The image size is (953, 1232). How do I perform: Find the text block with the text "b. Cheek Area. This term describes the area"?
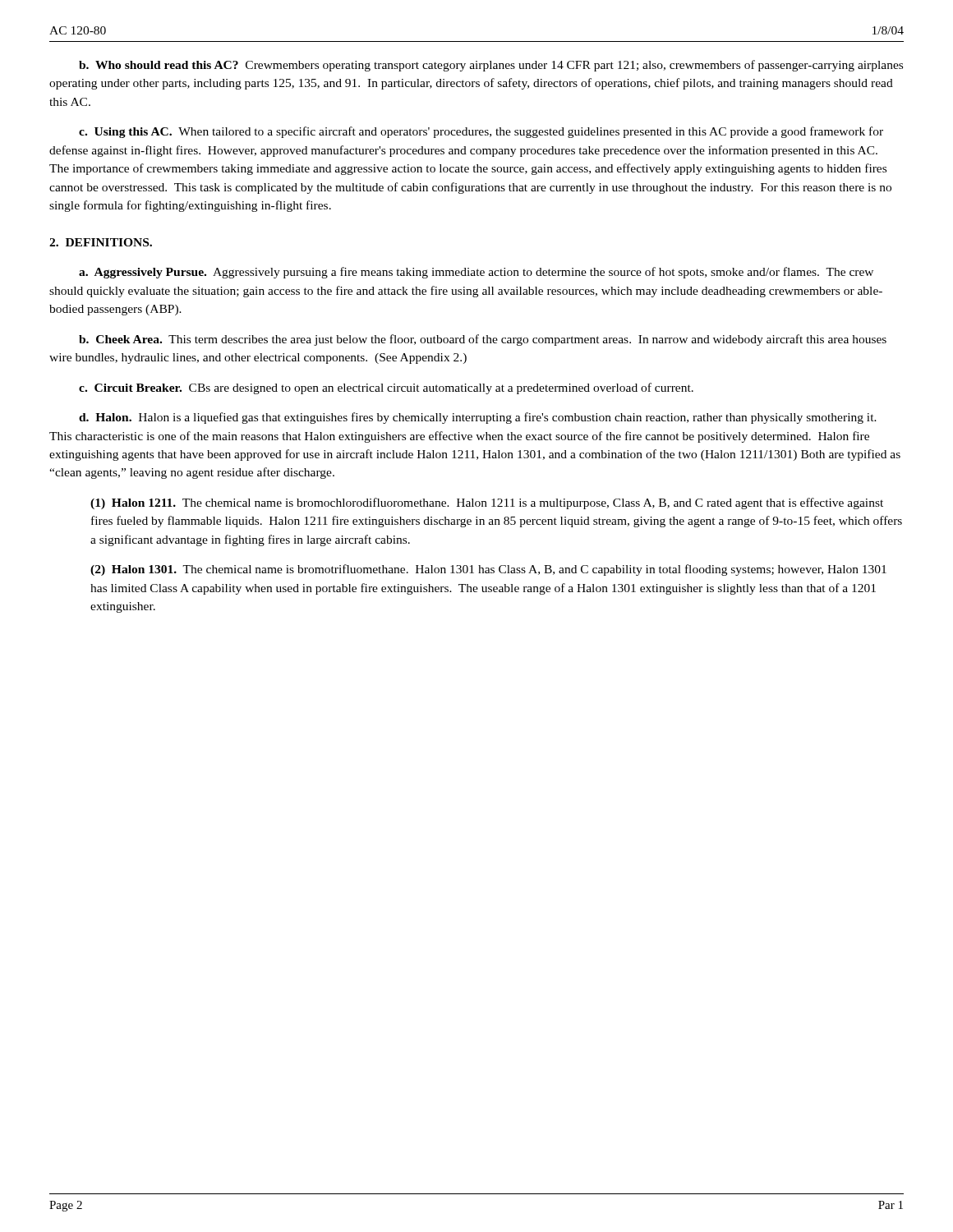pyautogui.click(x=468, y=348)
